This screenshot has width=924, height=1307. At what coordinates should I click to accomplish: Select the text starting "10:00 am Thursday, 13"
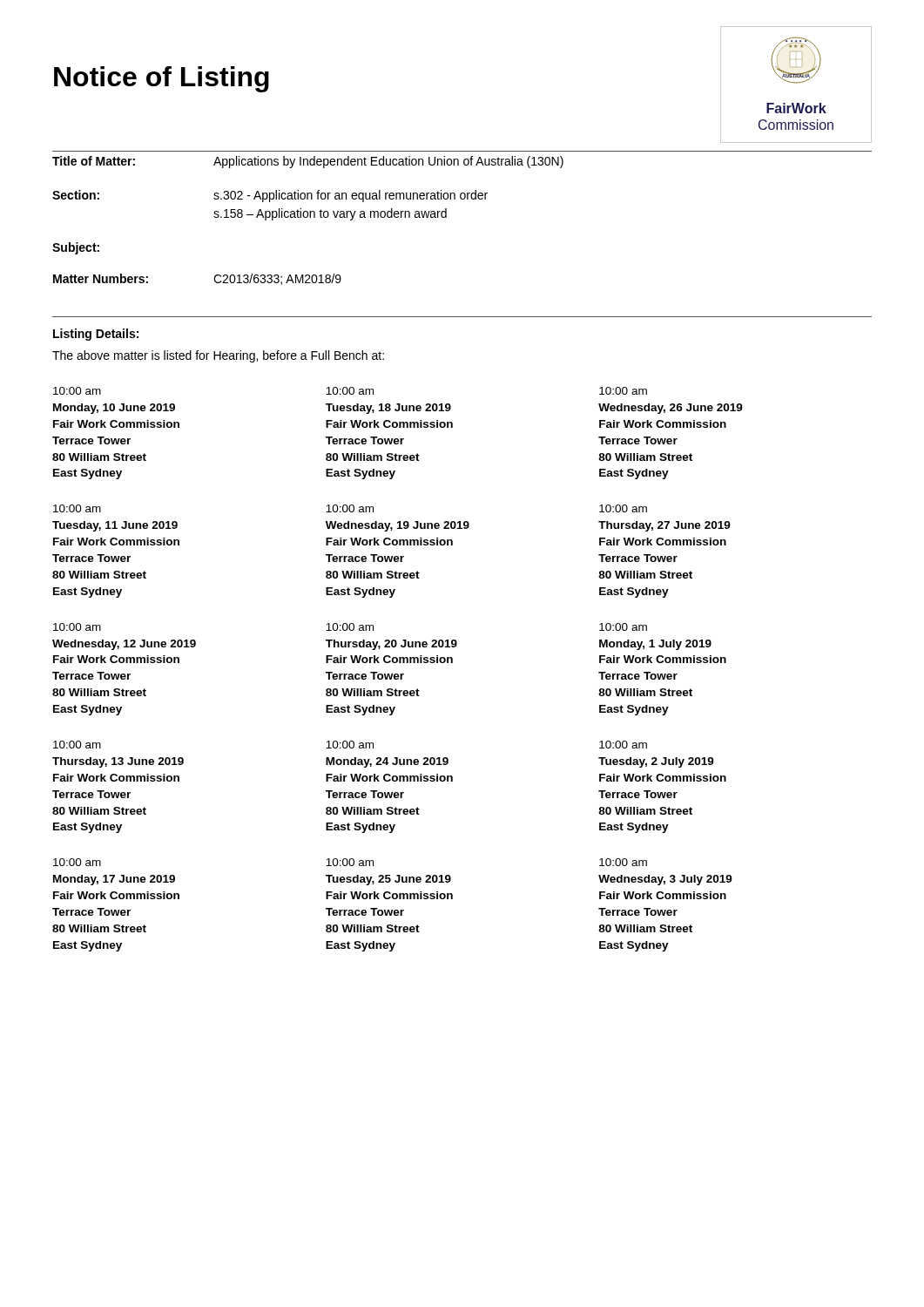pyautogui.click(x=77, y=745)
